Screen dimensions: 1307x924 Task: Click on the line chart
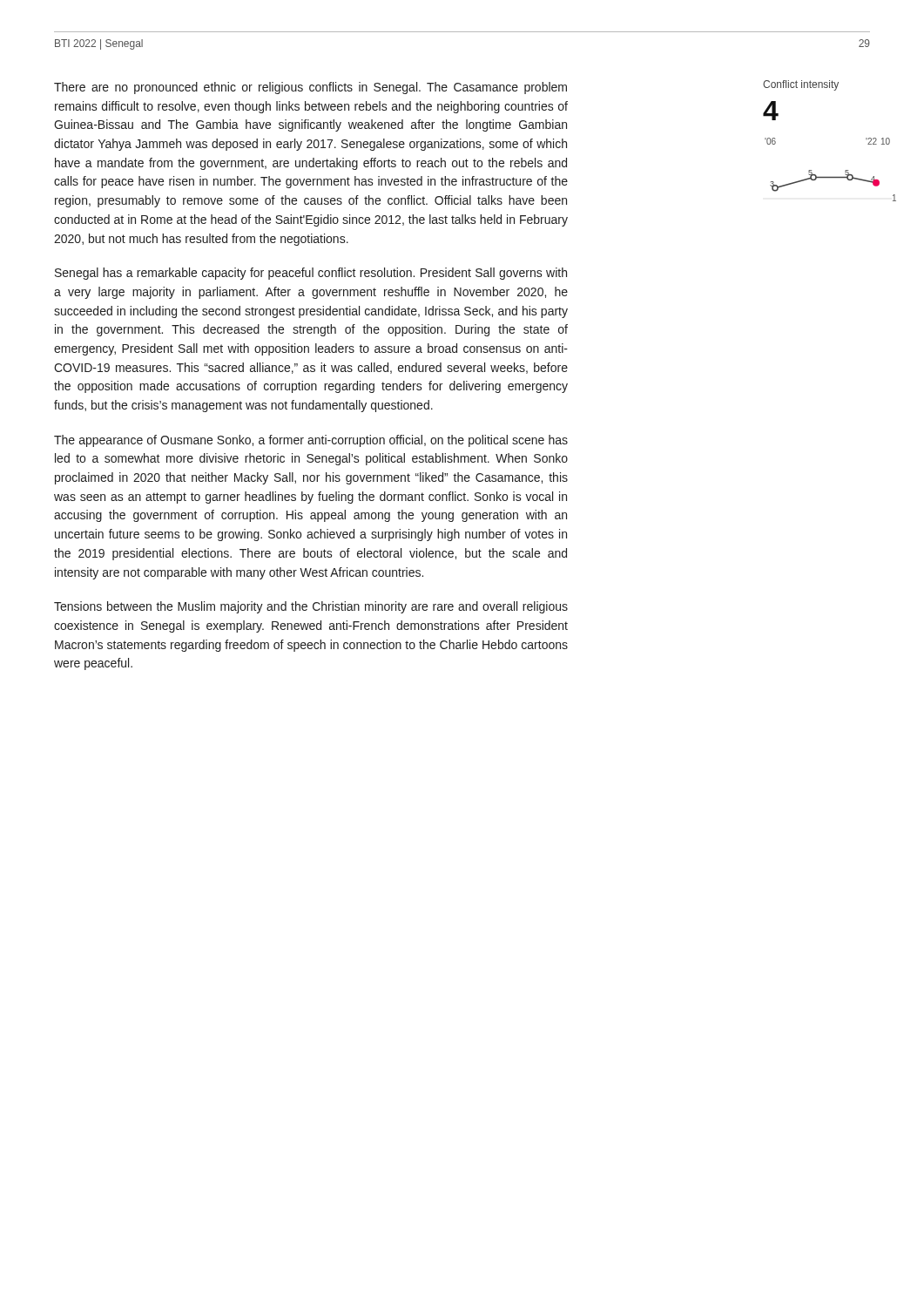point(830,152)
